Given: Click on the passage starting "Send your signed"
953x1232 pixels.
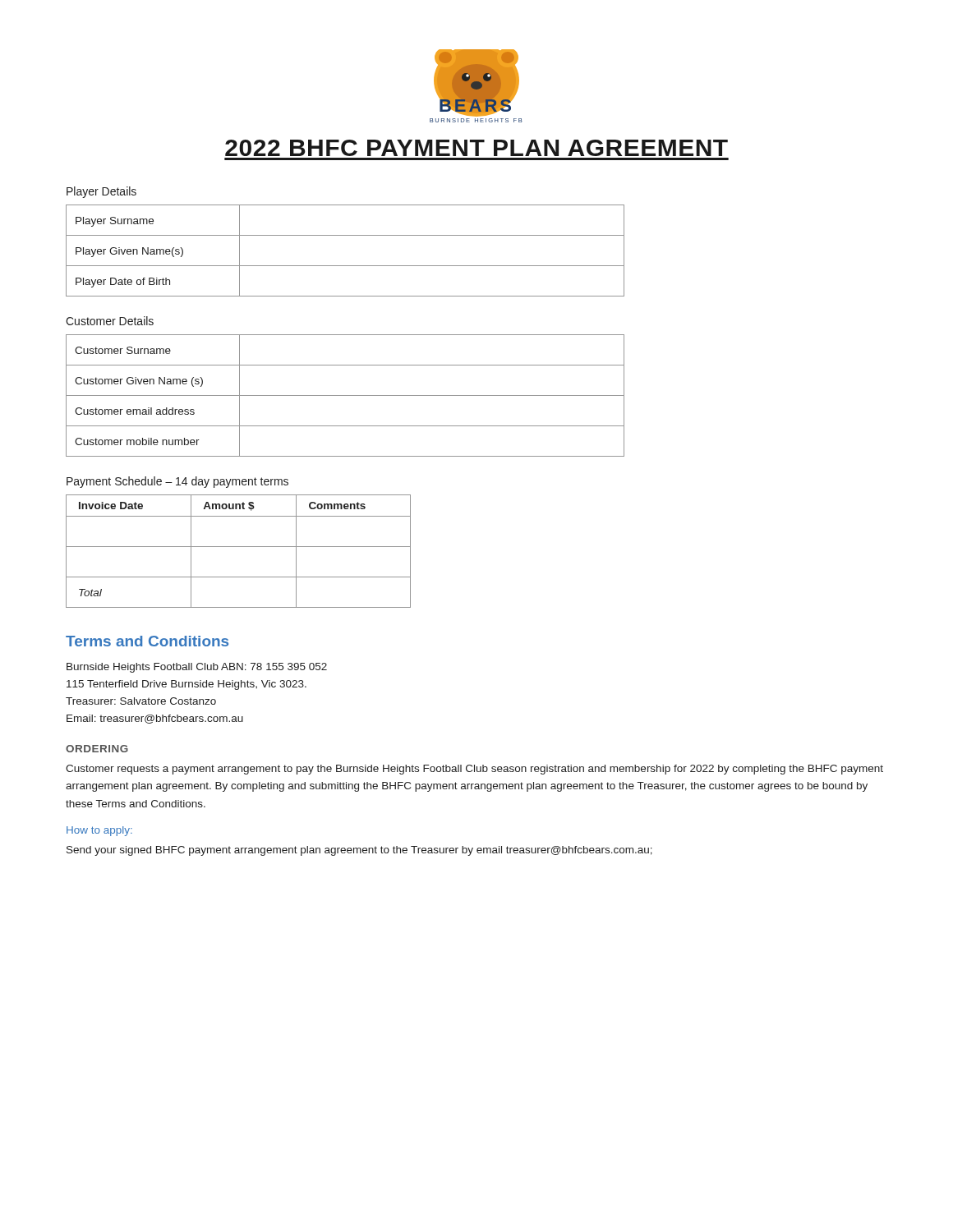Looking at the screenshot, I should click(359, 850).
